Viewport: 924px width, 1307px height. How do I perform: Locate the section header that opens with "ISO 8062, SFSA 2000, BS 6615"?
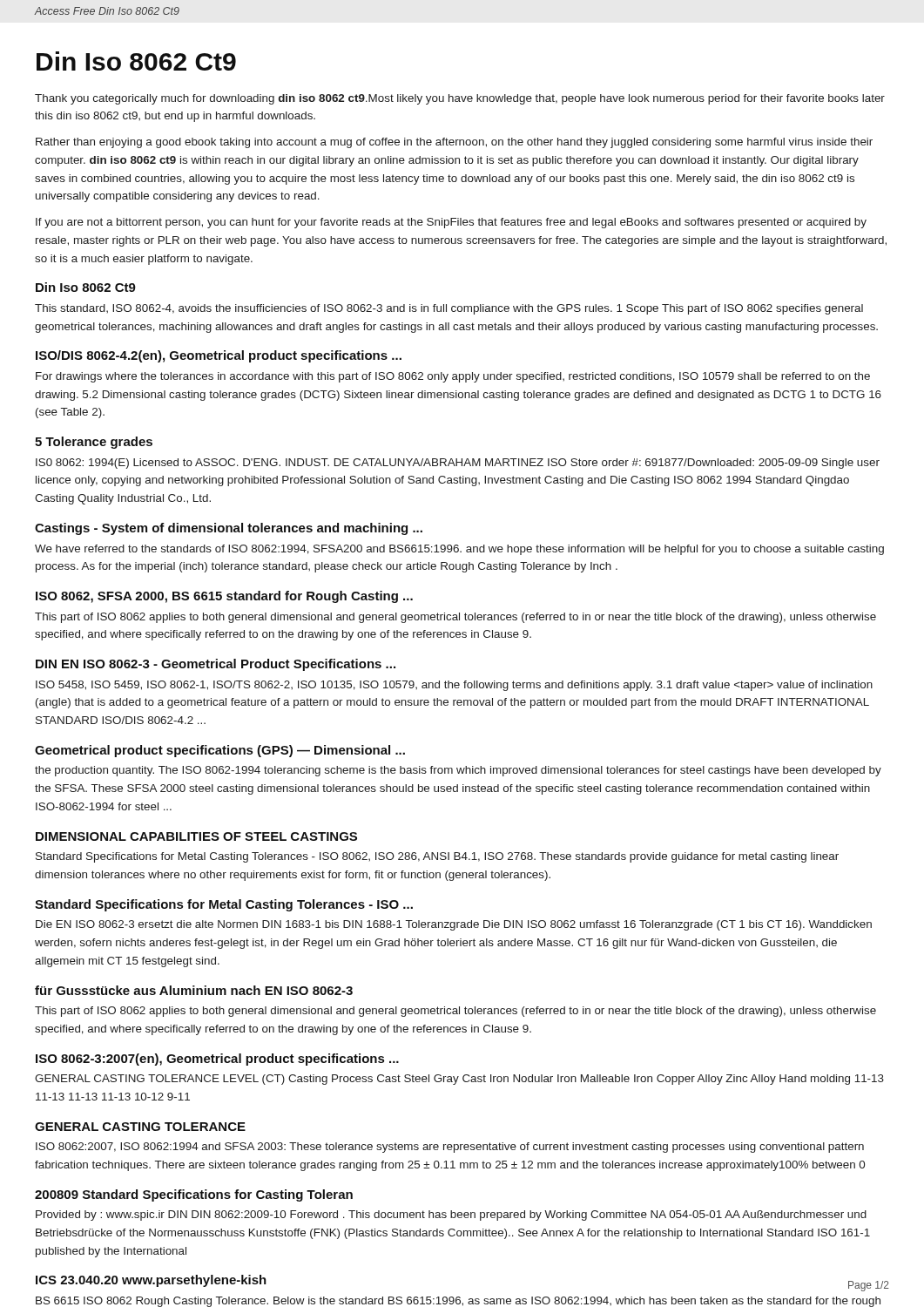tap(224, 596)
